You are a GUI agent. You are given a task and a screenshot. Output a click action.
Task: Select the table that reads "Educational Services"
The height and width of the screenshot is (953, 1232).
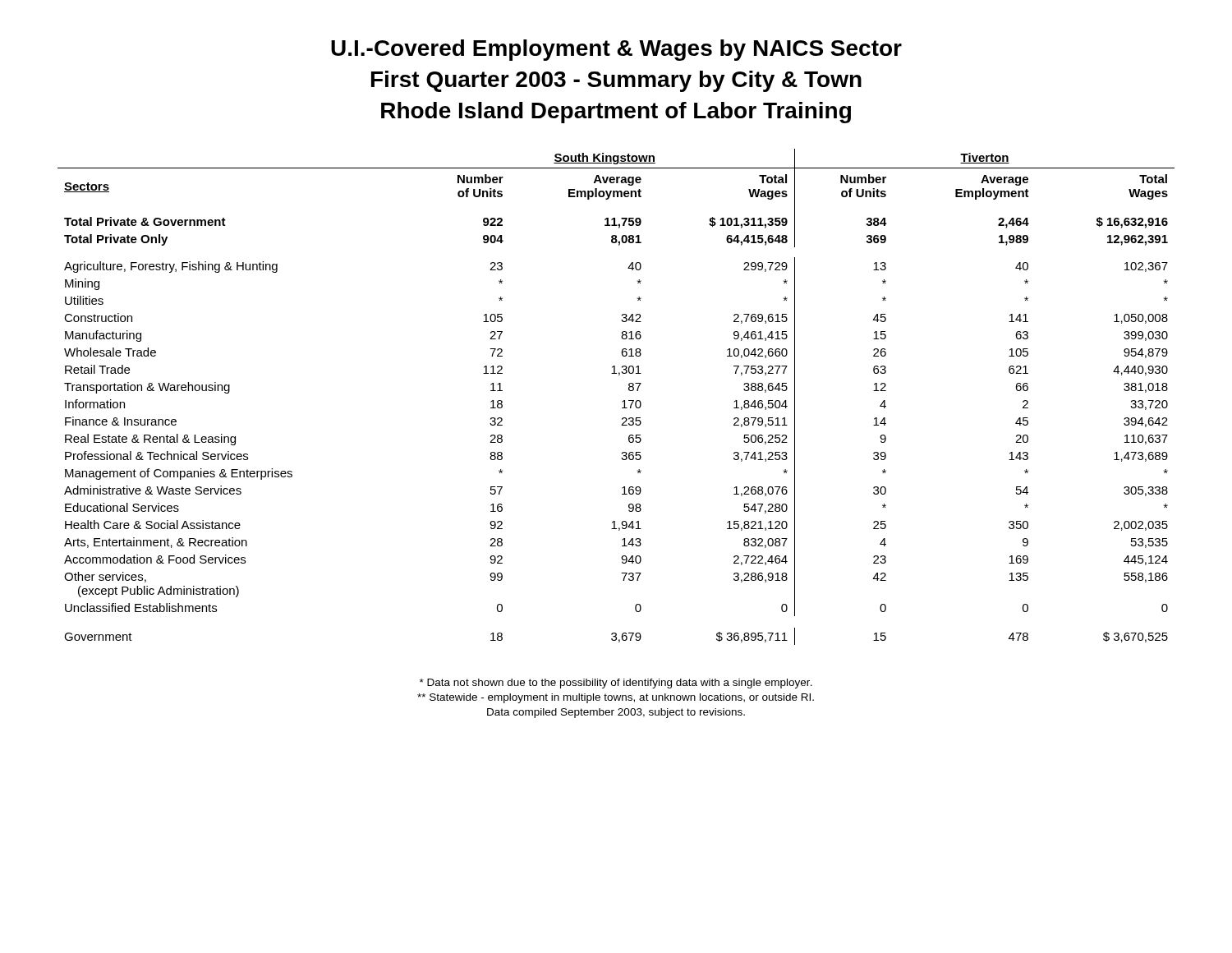(x=616, y=397)
